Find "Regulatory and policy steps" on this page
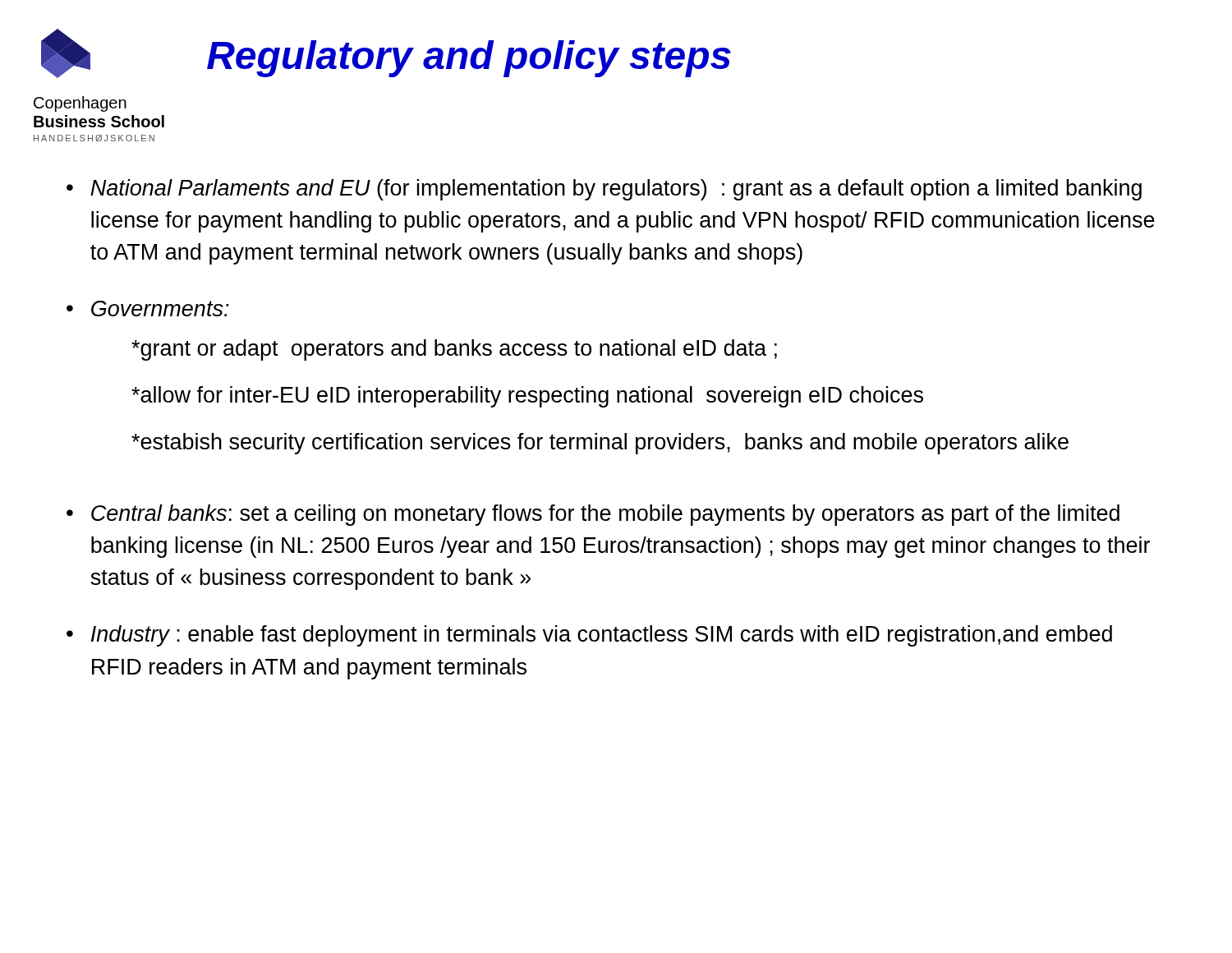The height and width of the screenshot is (953, 1232). tap(469, 55)
